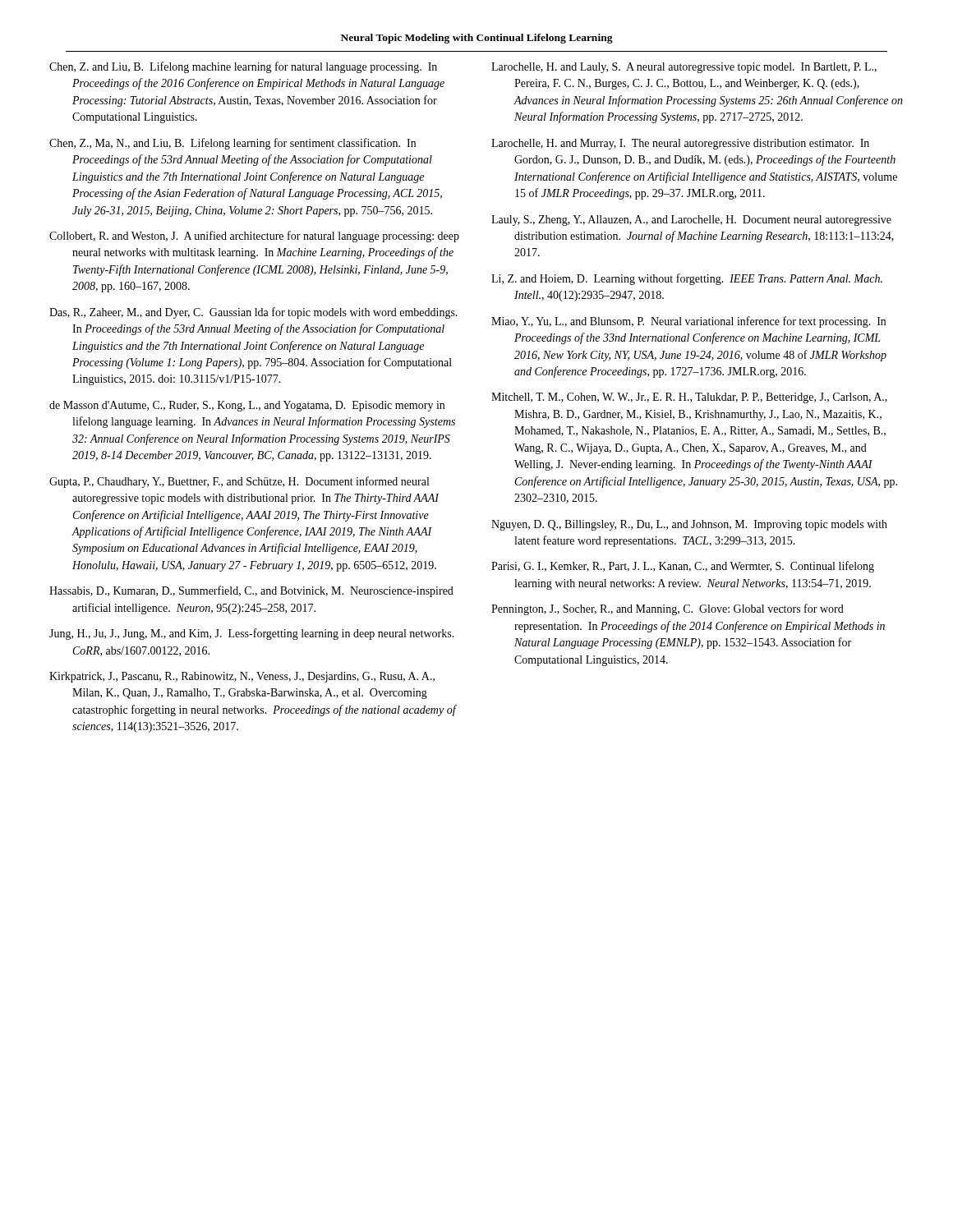Where is the passage that starts "Lauly, S., Zheng, Y., Allauzen, A.,"?
This screenshot has height=1232, width=953.
click(693, 236)
